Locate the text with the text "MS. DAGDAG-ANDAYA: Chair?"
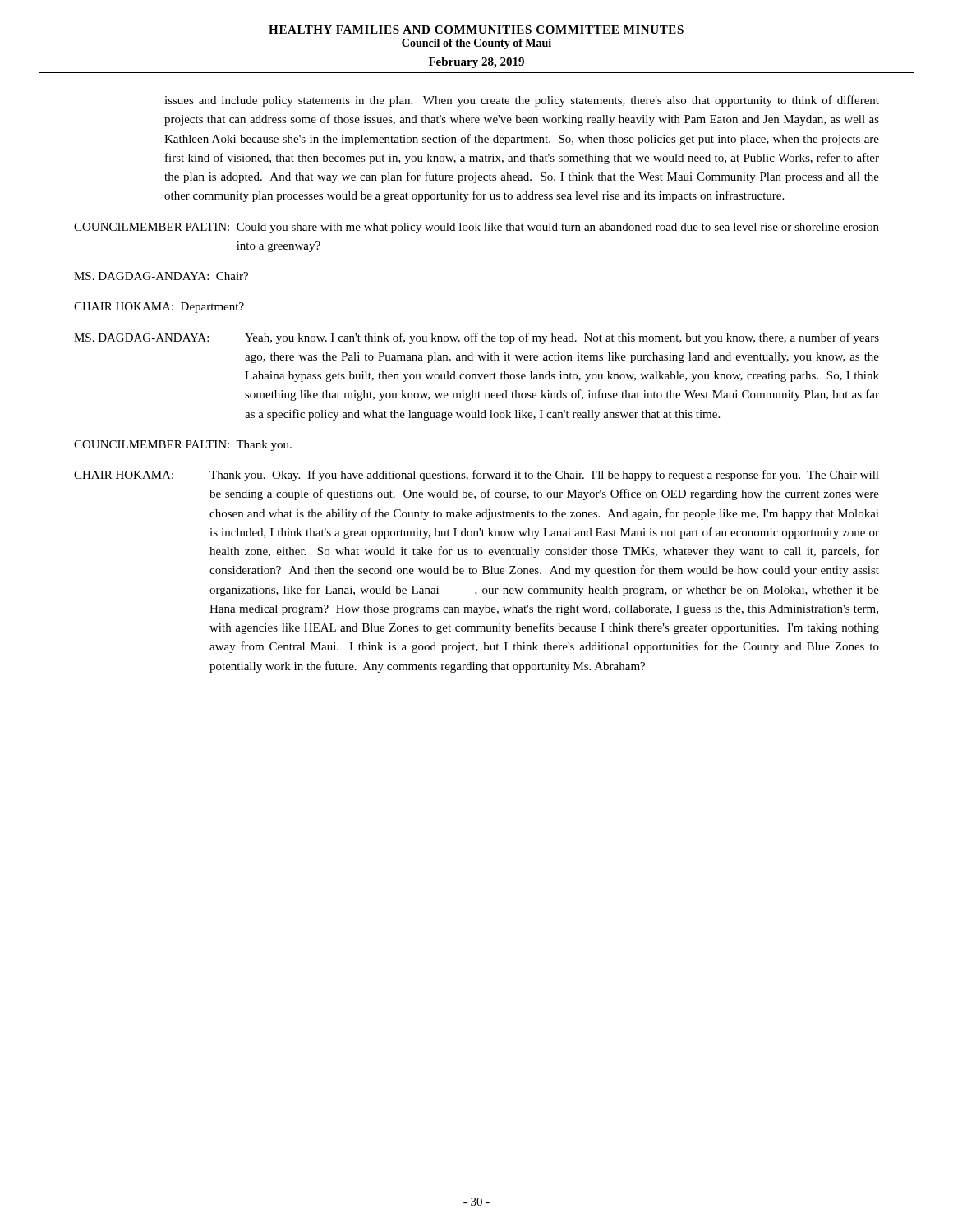953x1232 pixels. [x=161, y=276]
